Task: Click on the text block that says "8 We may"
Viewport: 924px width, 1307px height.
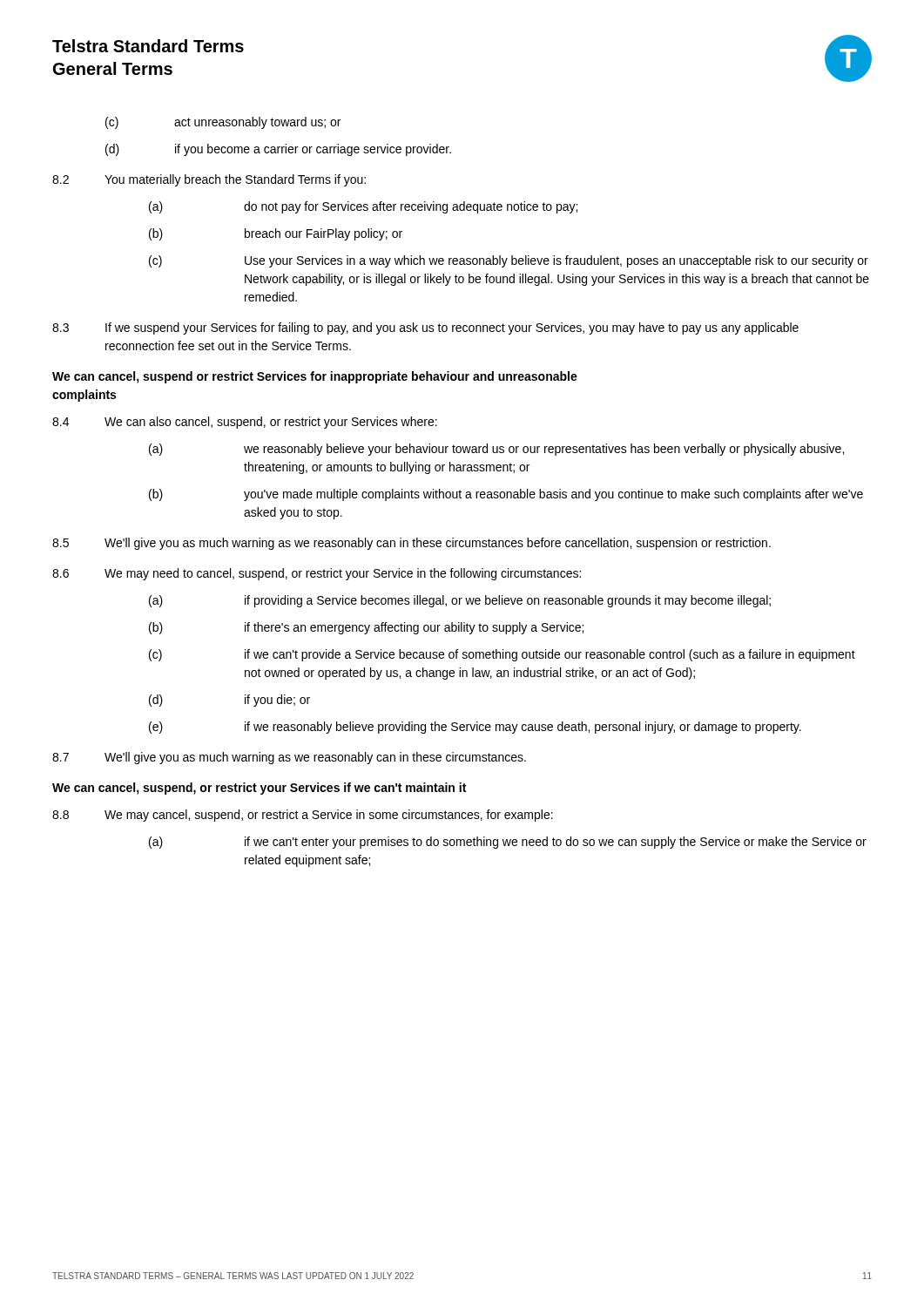Action: pyautogui.click(x=462, y=815)
